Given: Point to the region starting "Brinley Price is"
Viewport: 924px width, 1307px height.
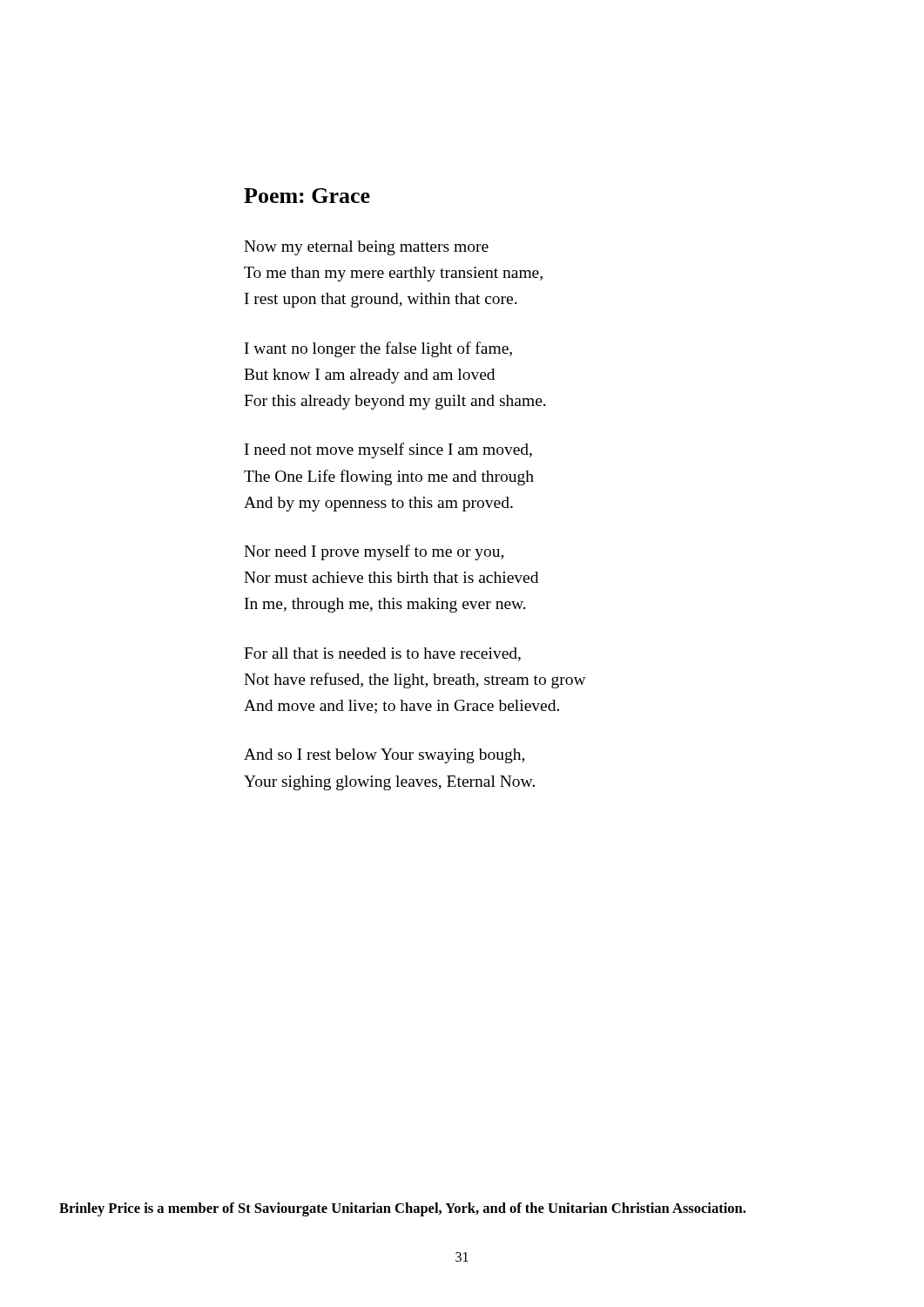Looking at the screenshot, I should click(403, 1208).
